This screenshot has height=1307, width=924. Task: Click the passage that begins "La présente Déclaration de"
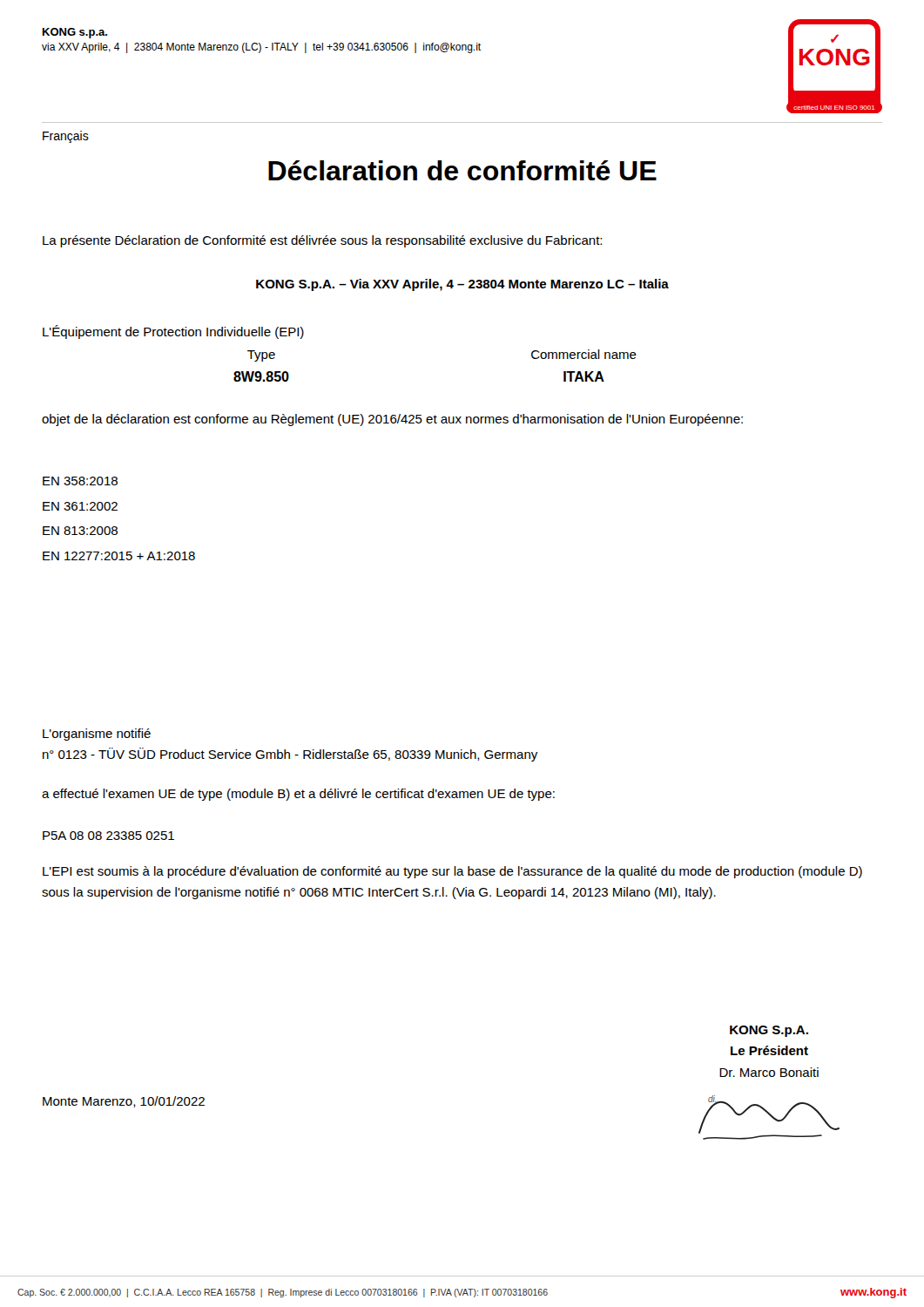pos(322,240)
